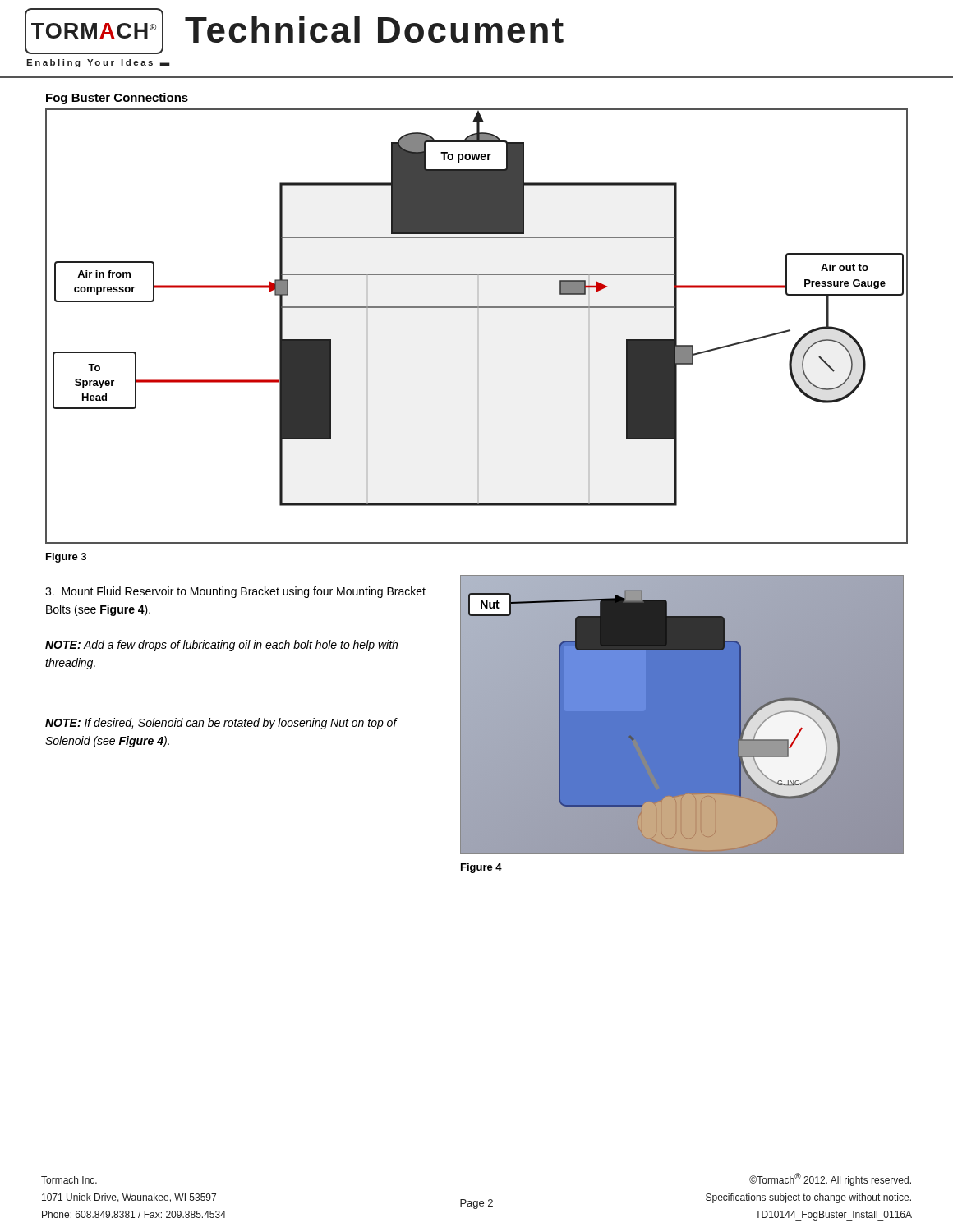953x1232 pixels.
Task: Select the text block starting "NOTE: If desired, Solenoid can be rotated by"
Action: 221,732
